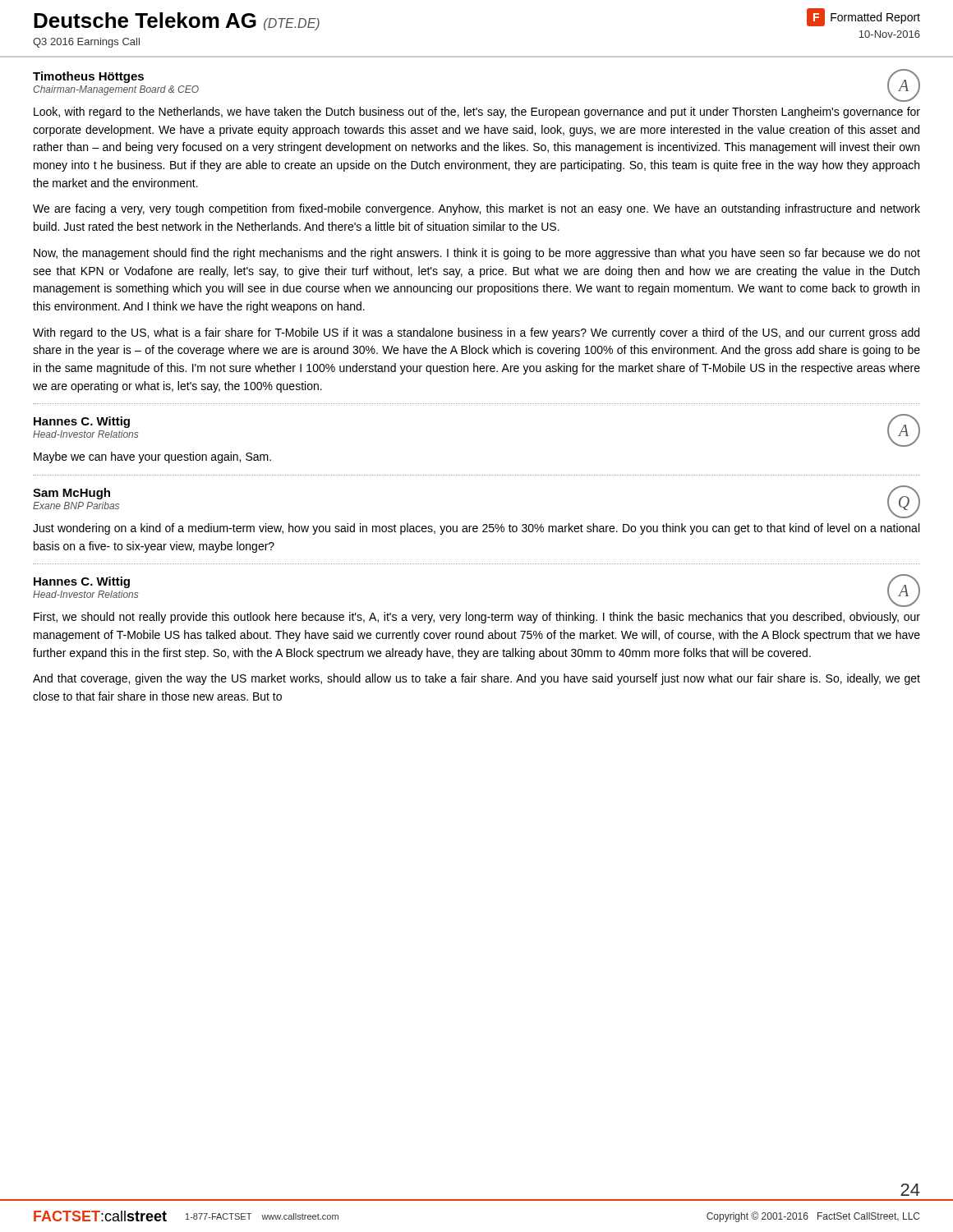This screenshot has width=953, height=1232.
Task: Locate the text block that reads "Look, with regard to"
Action: [x=476, y=148]
